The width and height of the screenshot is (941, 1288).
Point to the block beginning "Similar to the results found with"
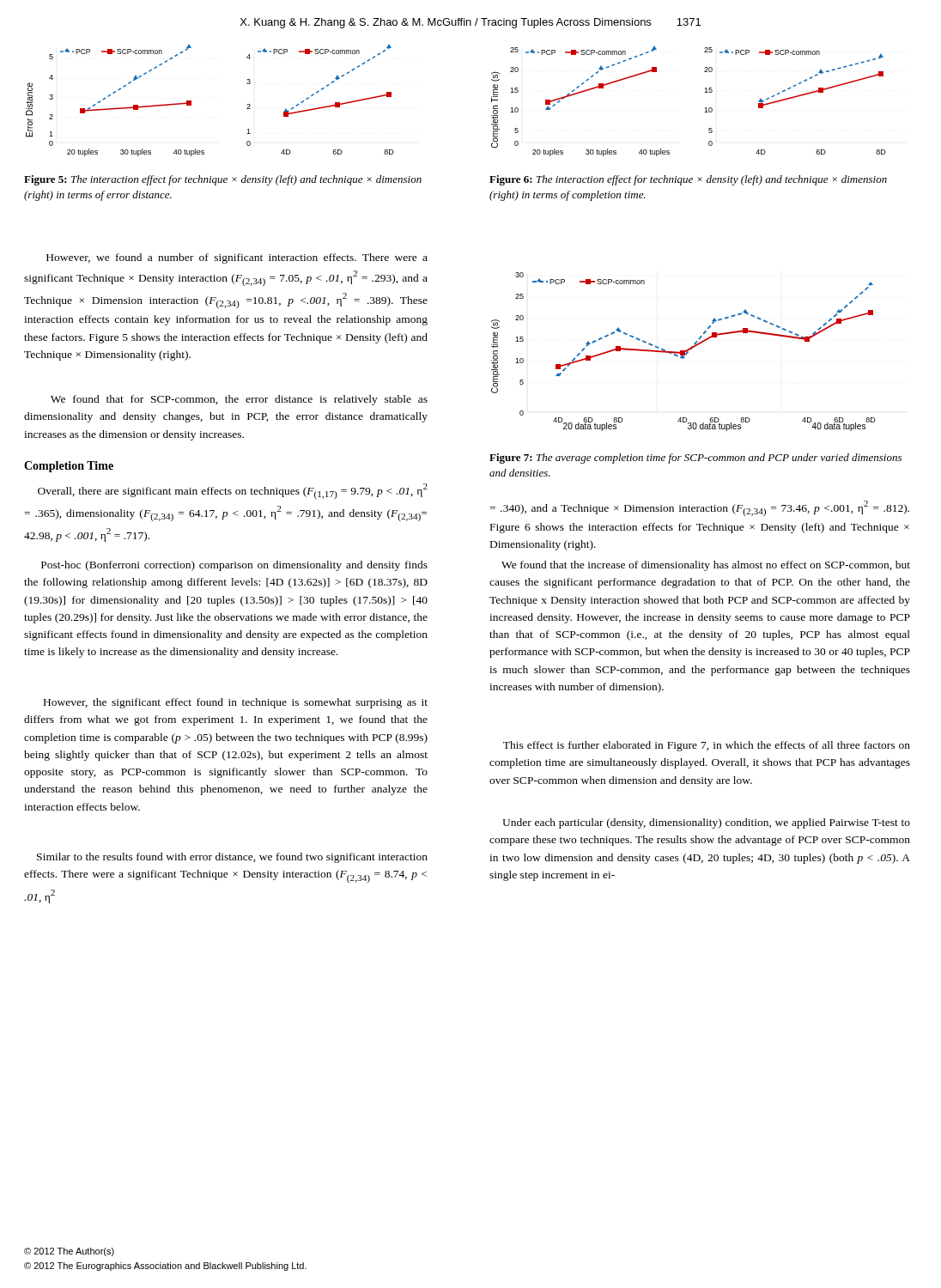pos(226,876)
